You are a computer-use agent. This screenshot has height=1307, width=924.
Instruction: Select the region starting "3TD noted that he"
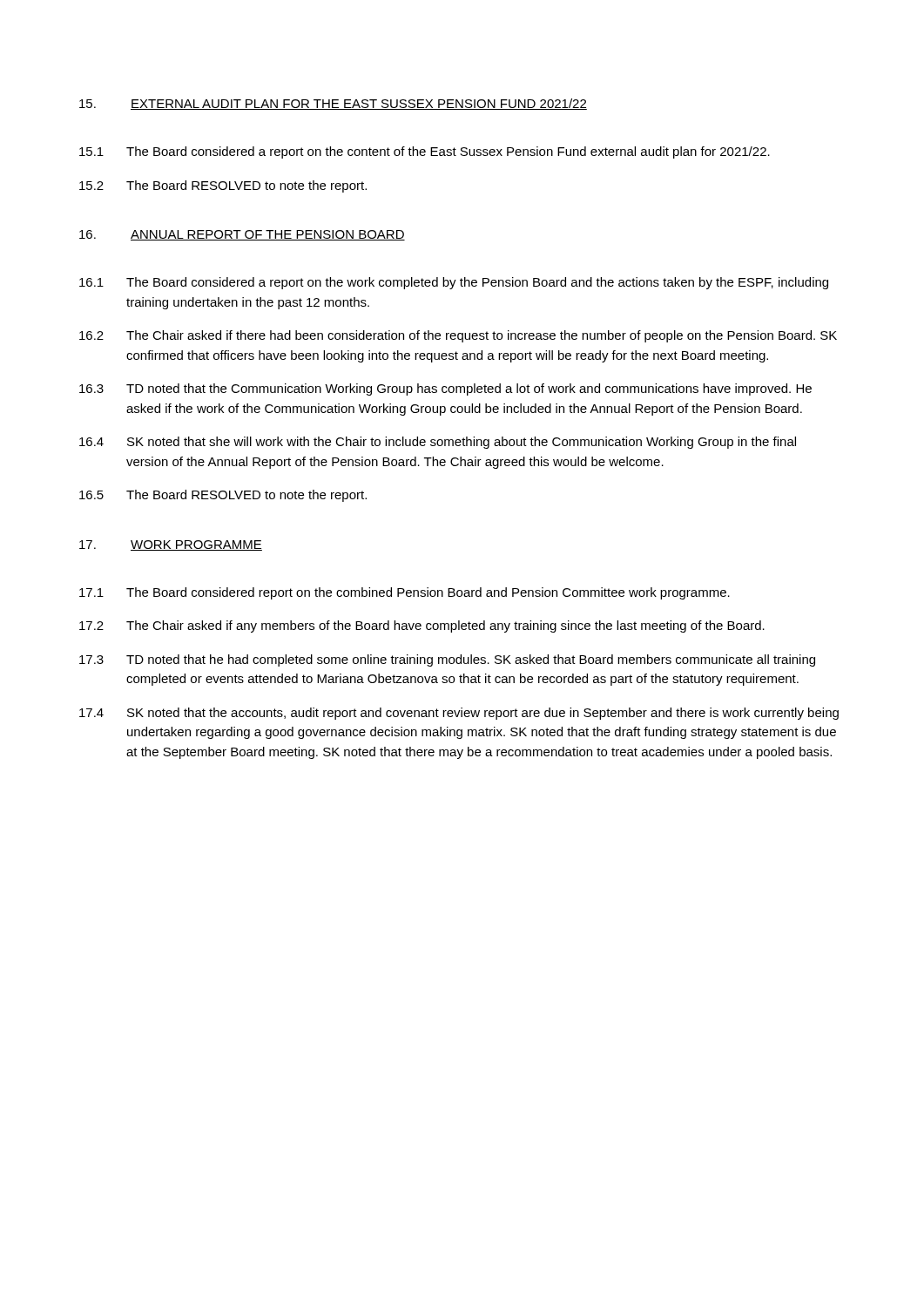460,669
